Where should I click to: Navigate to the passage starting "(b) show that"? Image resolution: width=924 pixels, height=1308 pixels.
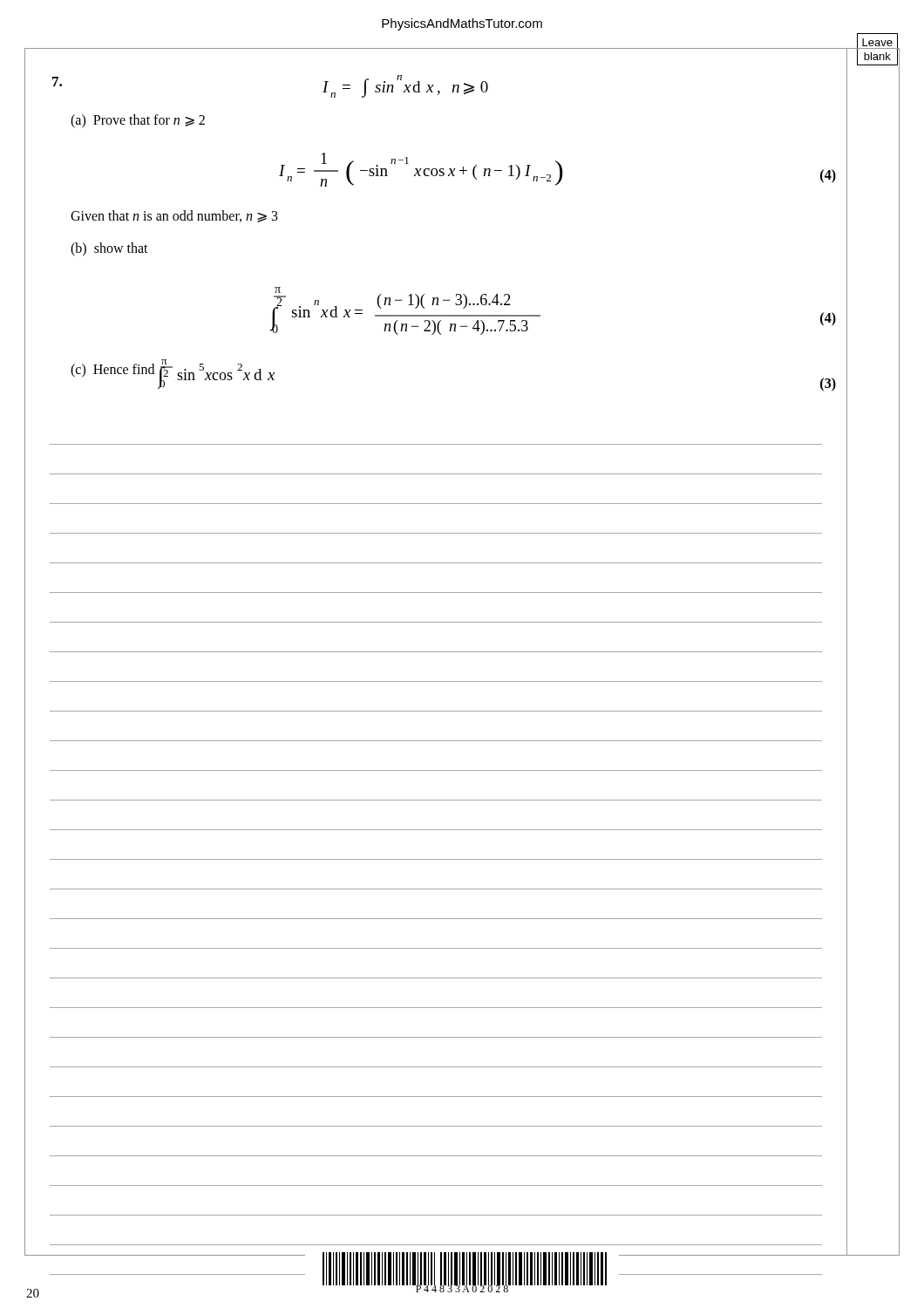[x=109, y=248]
